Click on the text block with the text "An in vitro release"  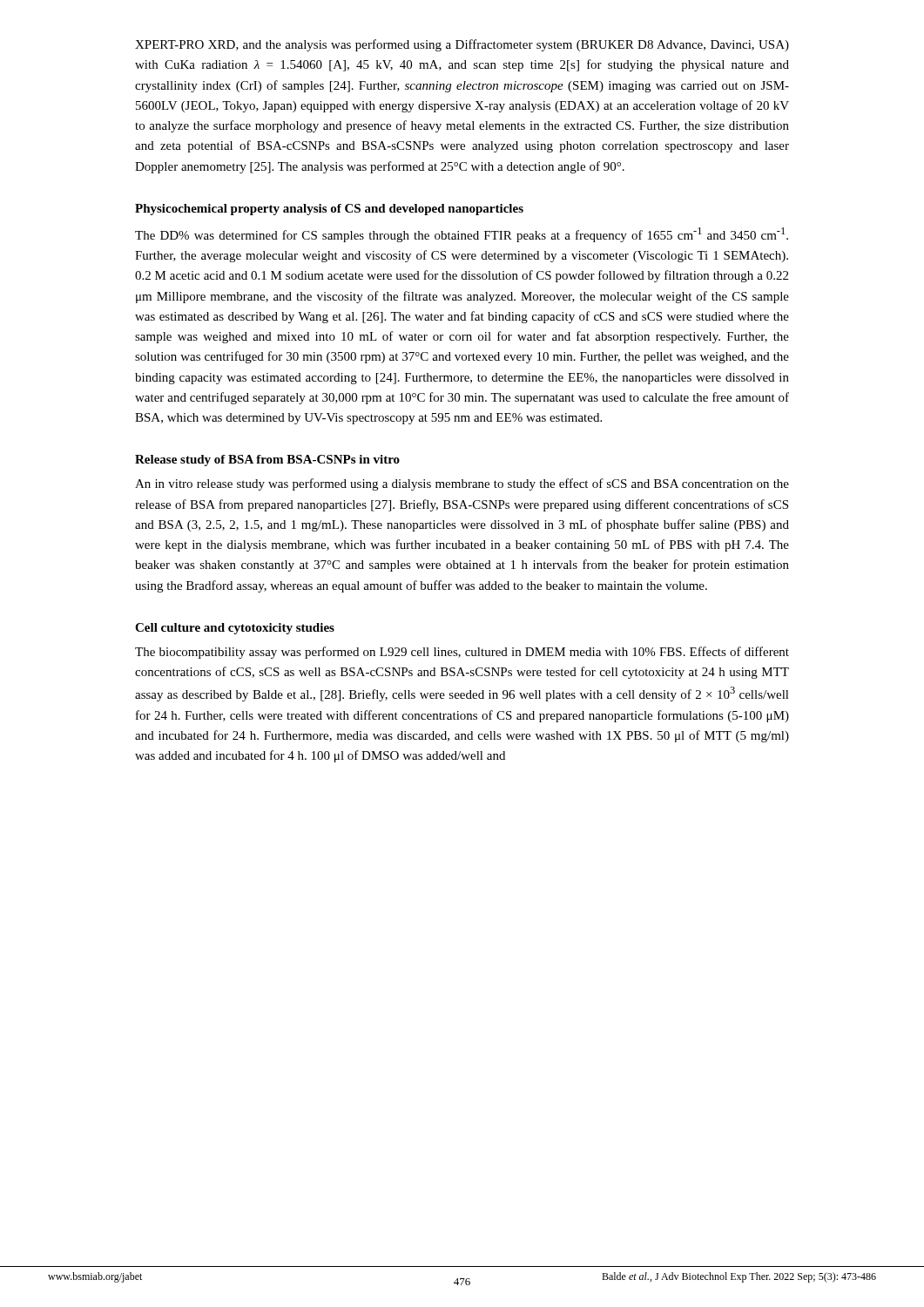pyautogui.click(x=462, y=534)
